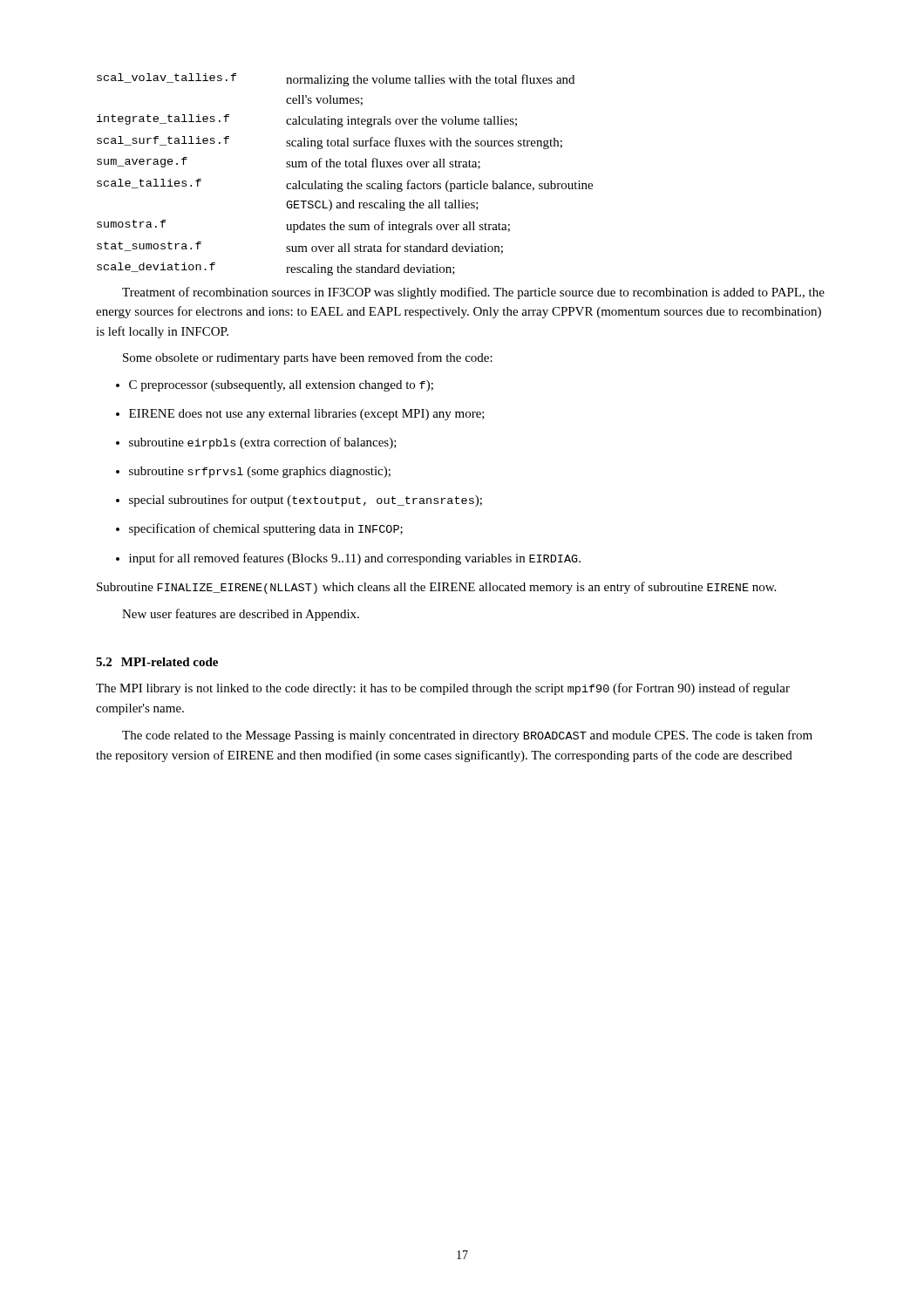Navigate to the region starting "Subroutine FINALIZE_EIRENE(NLLAST) which cleans all"
The width and height of the screenshot is (924, 1308).
coord(462,601)
